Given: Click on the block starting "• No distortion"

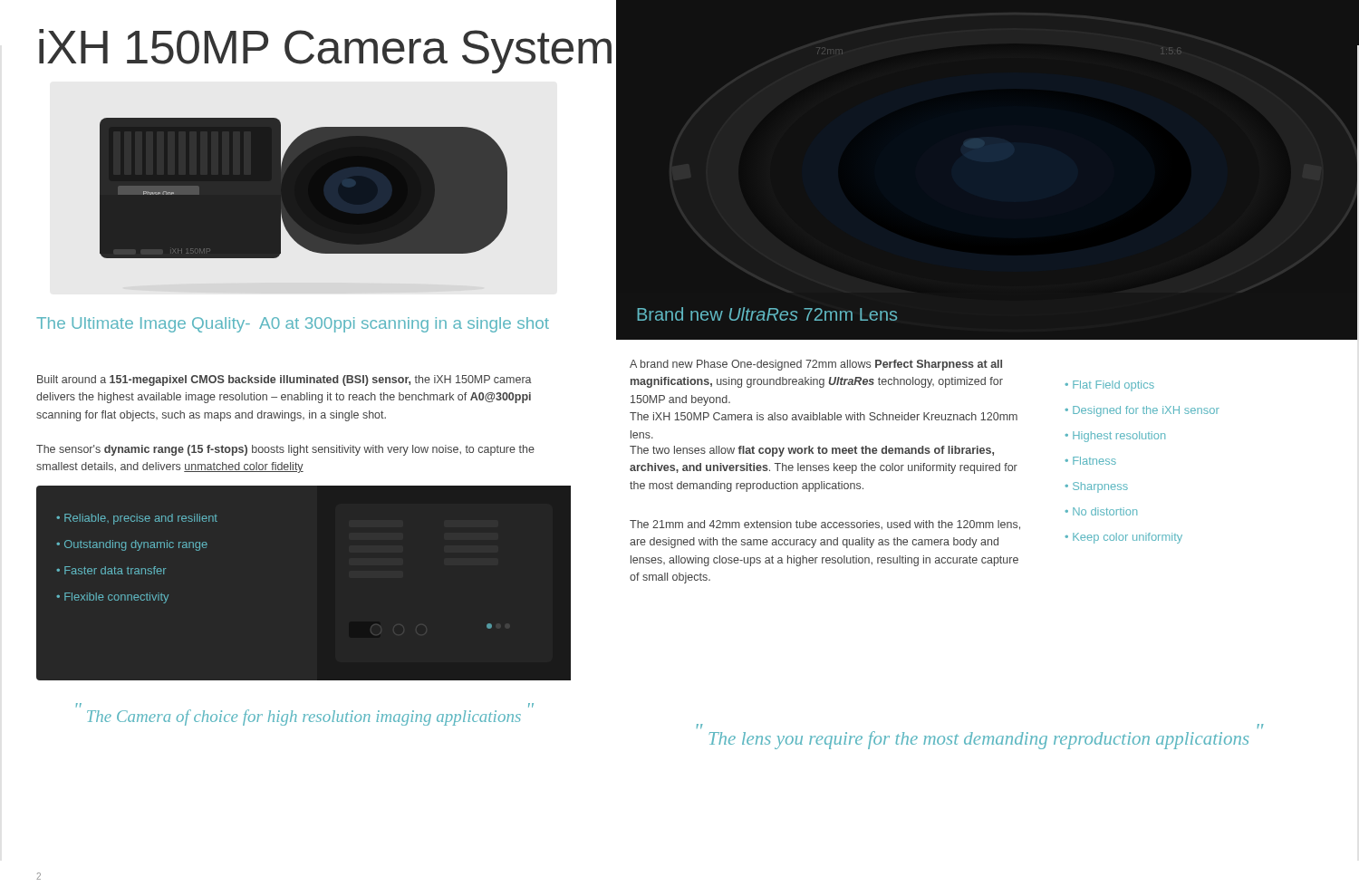Looking at the screenshot, I should 1101,511.
